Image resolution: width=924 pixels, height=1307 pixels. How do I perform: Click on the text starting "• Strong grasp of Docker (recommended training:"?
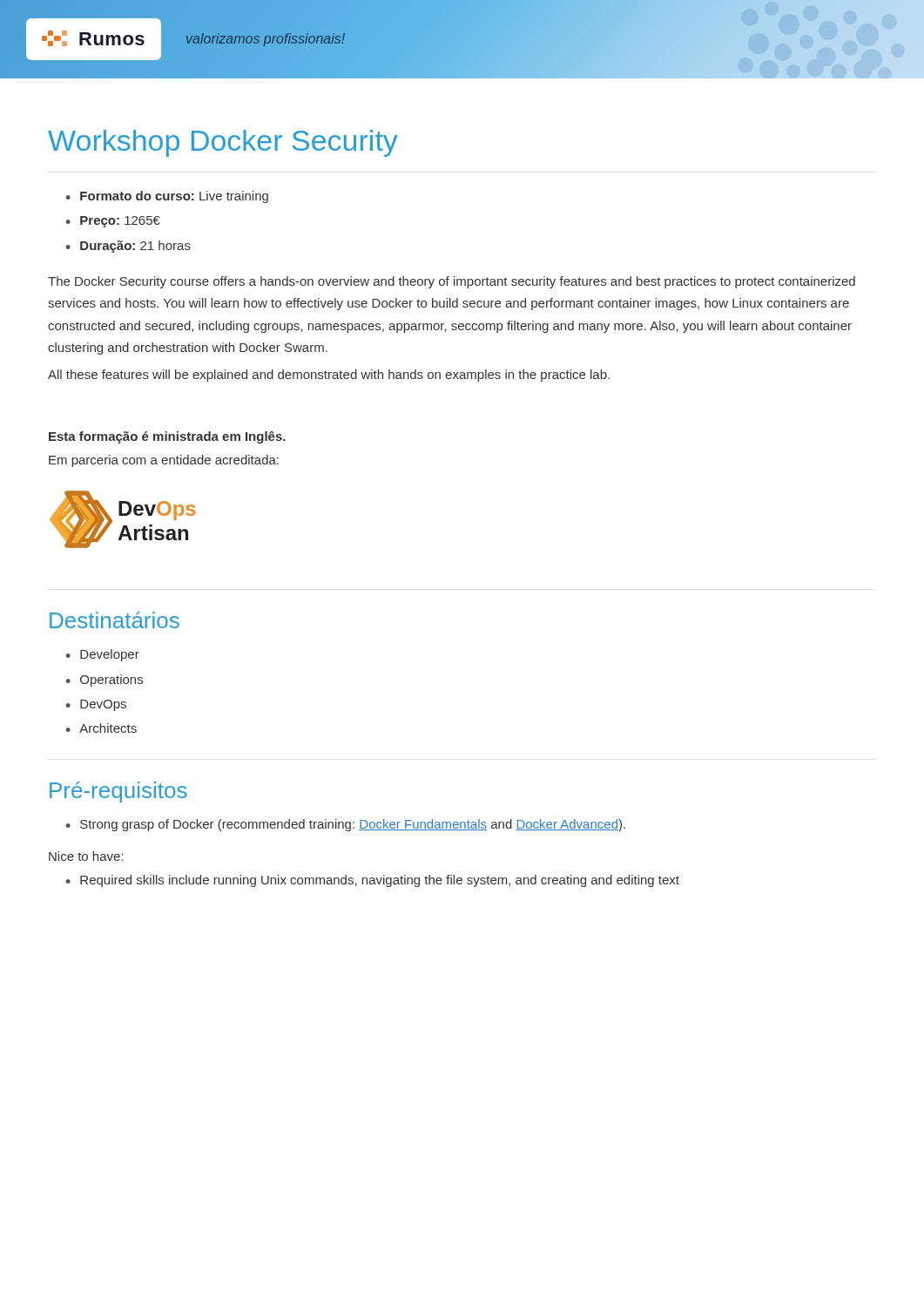(346, 826)
